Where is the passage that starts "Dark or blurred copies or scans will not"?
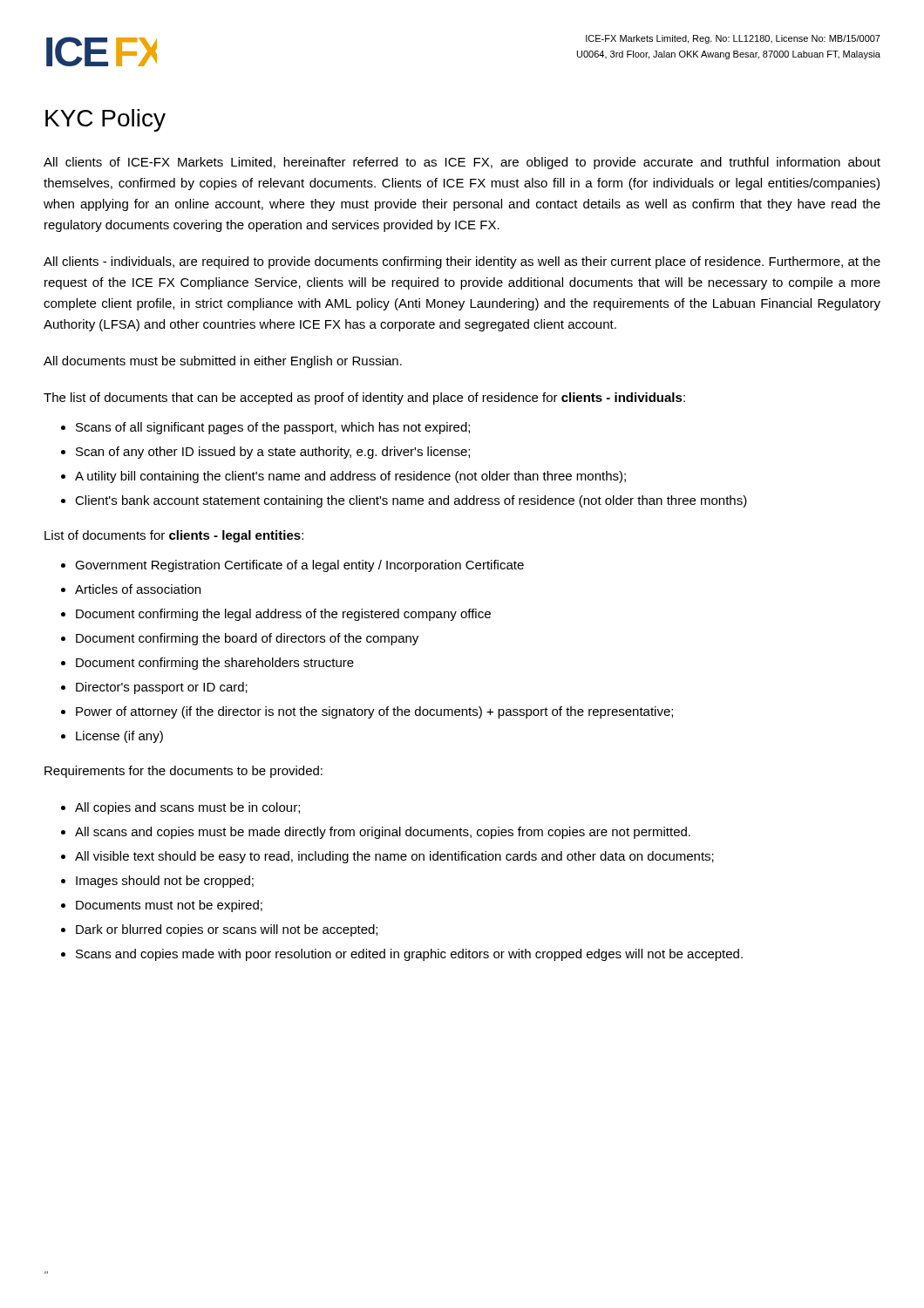This screenshot has width=924, height=1308. pyautogui.click(x=227, y=929)
